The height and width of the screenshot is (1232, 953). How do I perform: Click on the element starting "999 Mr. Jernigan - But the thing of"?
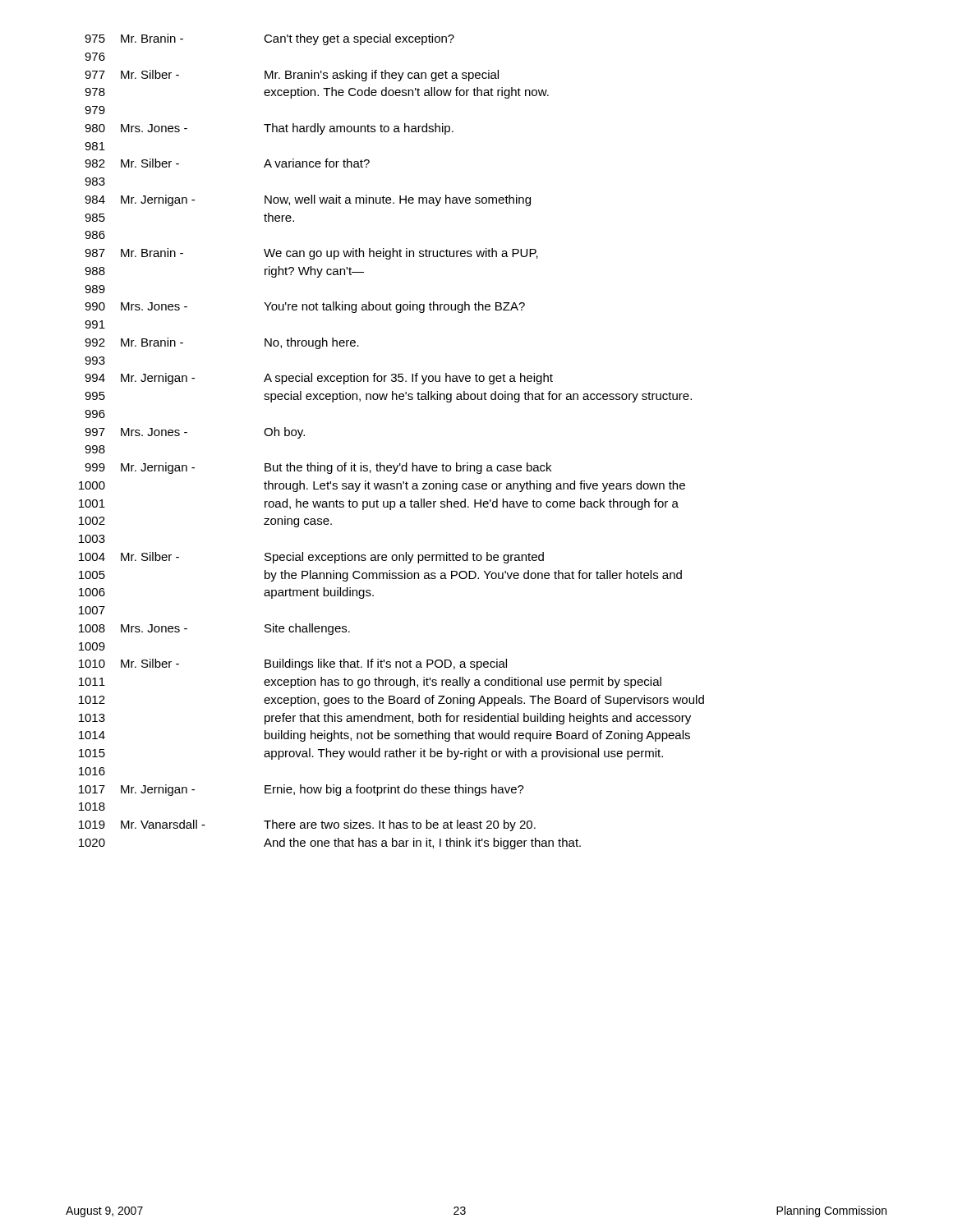tap(476, 503)
